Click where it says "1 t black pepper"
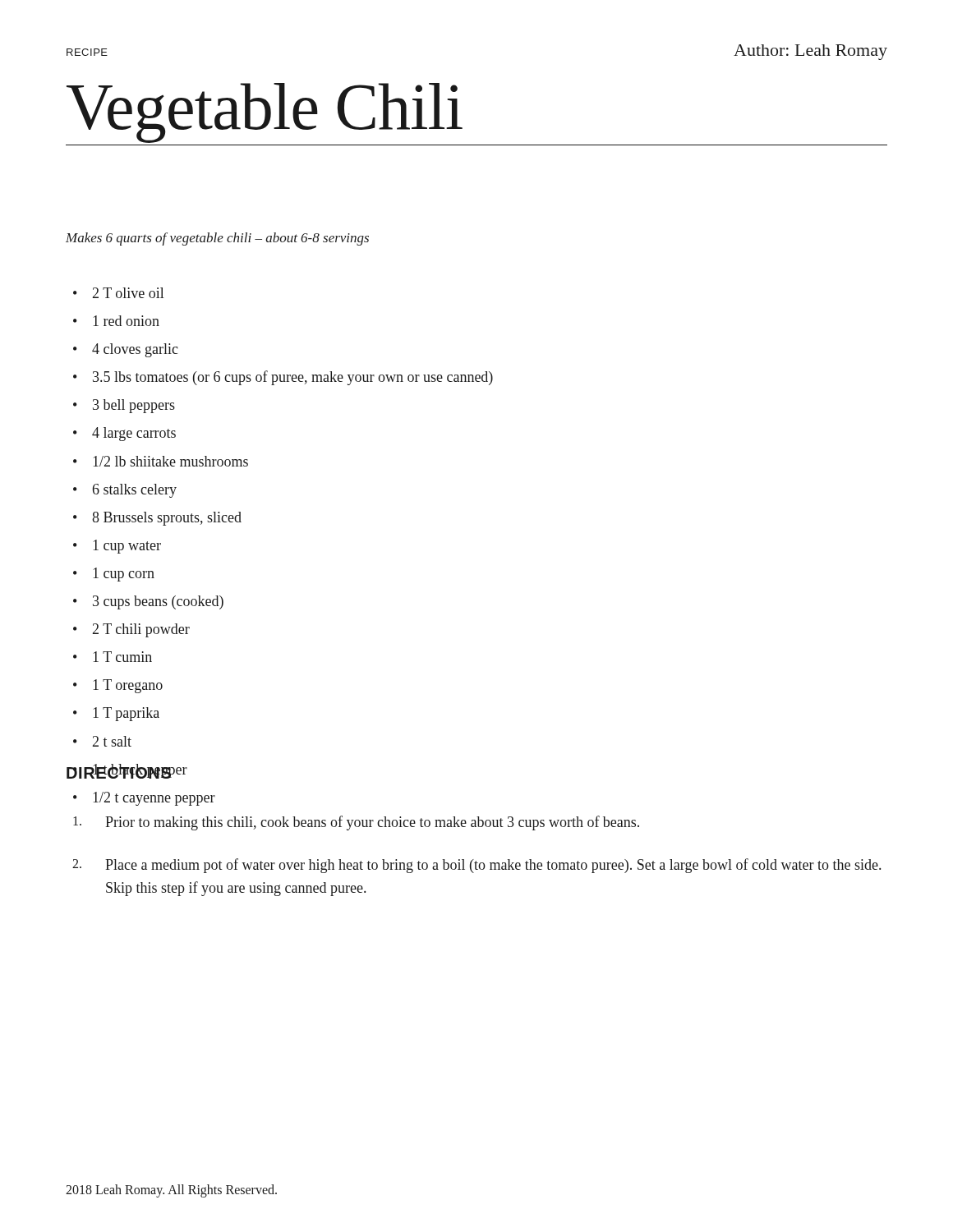The width and height of the screenshot is (953, 1232). pyautogui.click(x=139, y=769)
